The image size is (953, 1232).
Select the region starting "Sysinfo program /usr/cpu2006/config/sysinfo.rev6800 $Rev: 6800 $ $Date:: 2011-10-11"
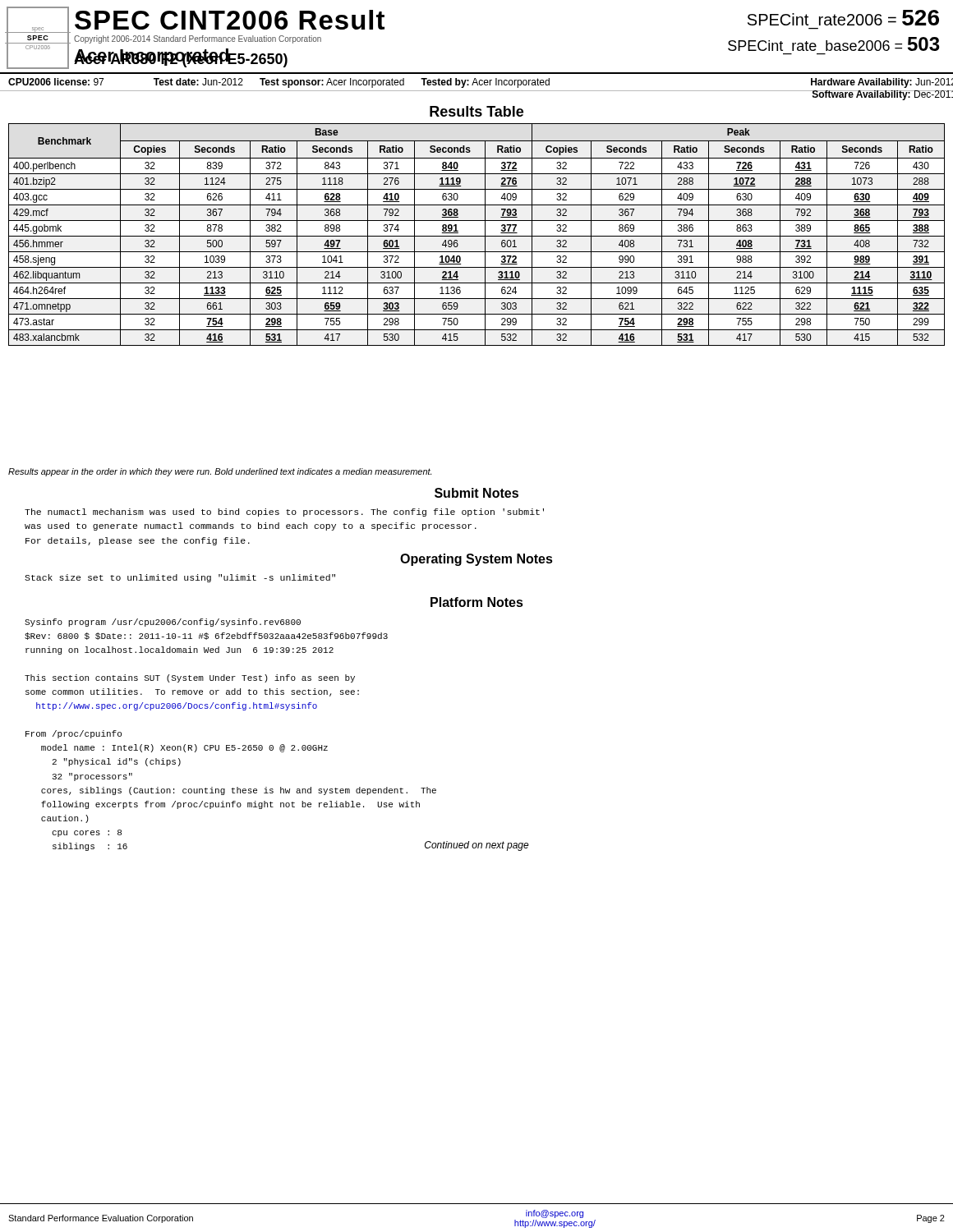231,735
